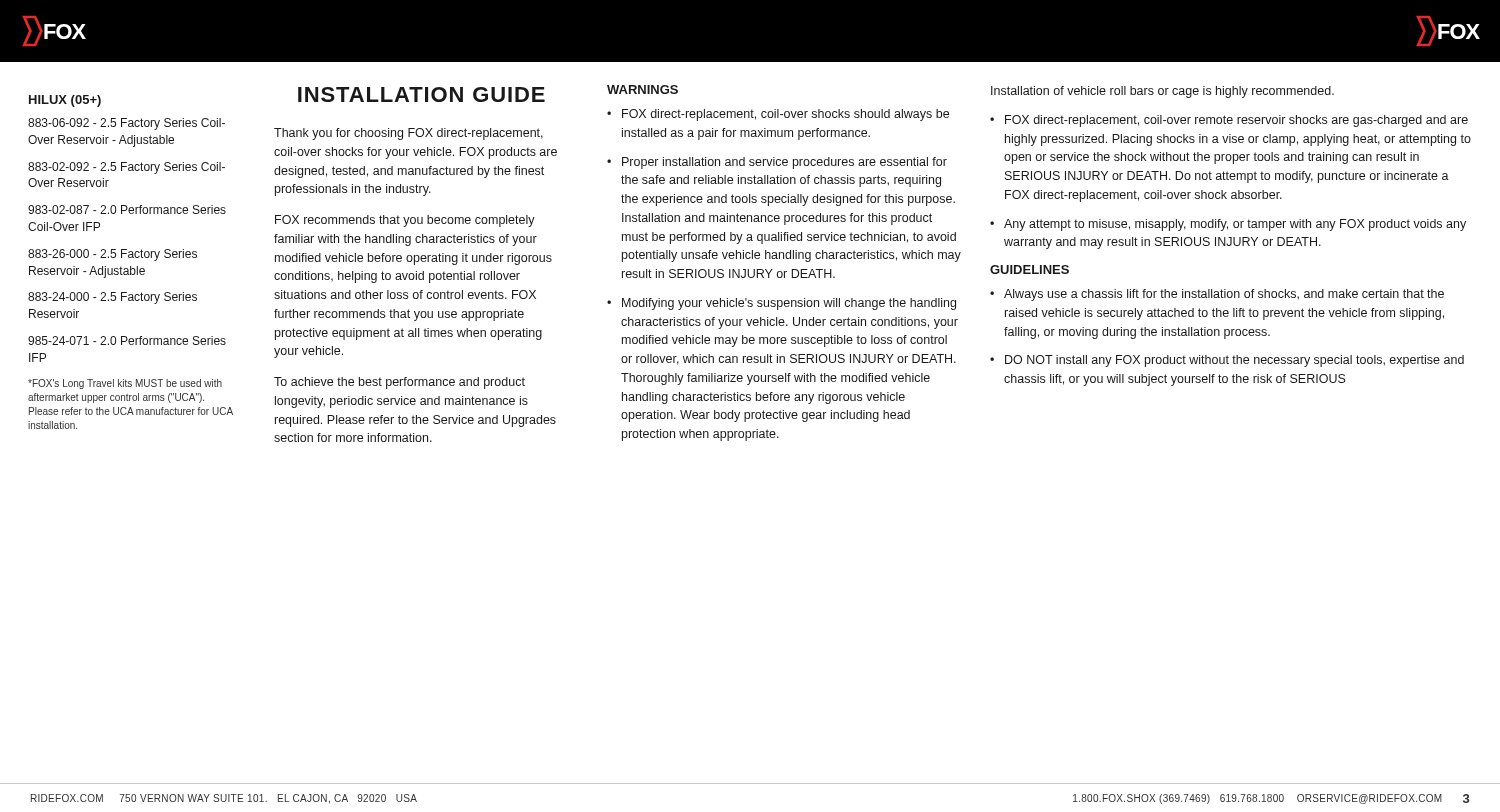Navigate to the element starting "FOX direct-replacement, coil-over remote reservoir shocks"
The height and width of the screenshot is (812, 1500).
tap(1237, 157)
